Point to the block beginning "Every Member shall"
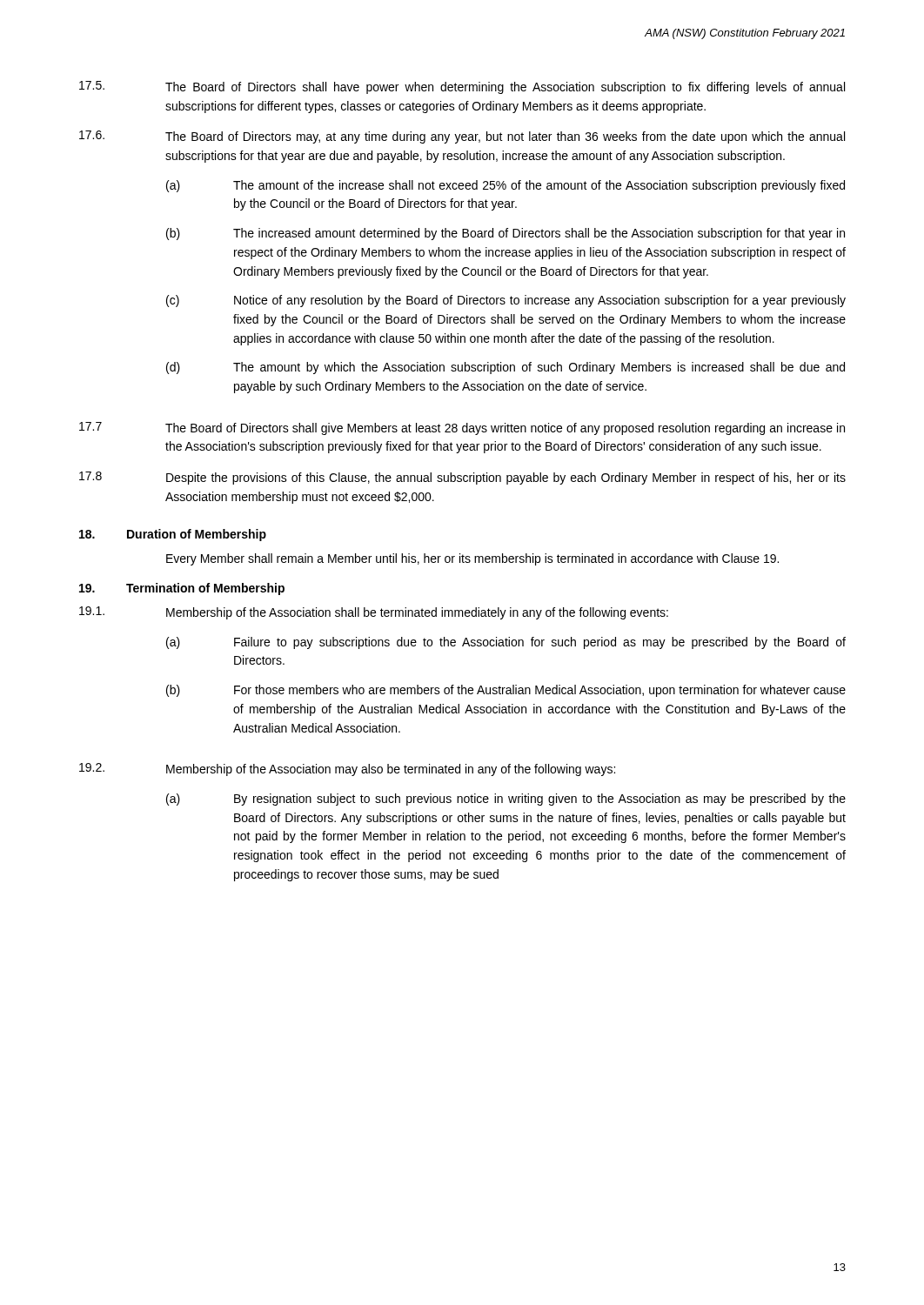The height and width of the screenshot is (1305, 924). (x=473, y=559)
